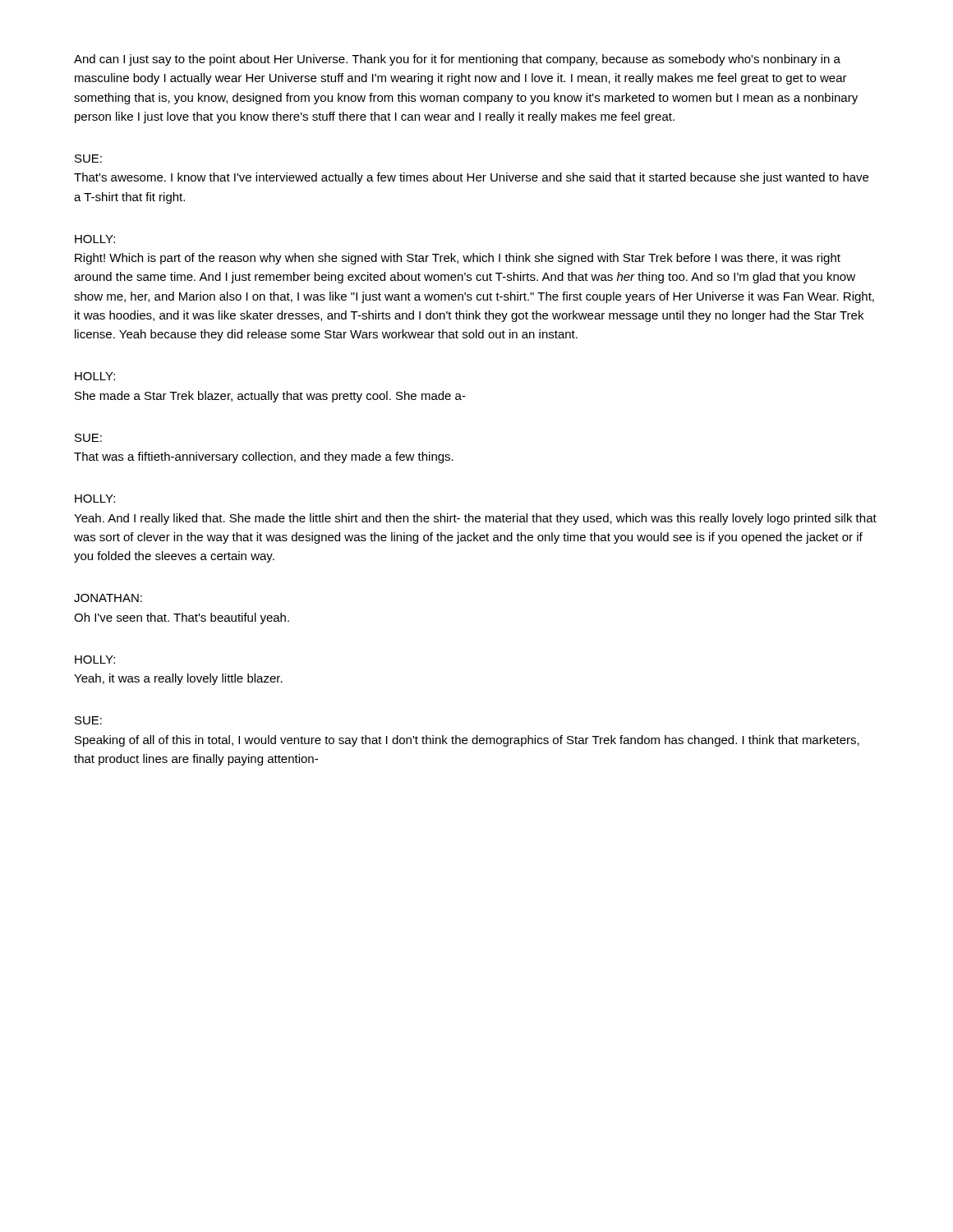Screen dimensions: 1232x953
Task: Select the passage starting "SUE: That's awesome. I"
Action: (x=476, y=177)
